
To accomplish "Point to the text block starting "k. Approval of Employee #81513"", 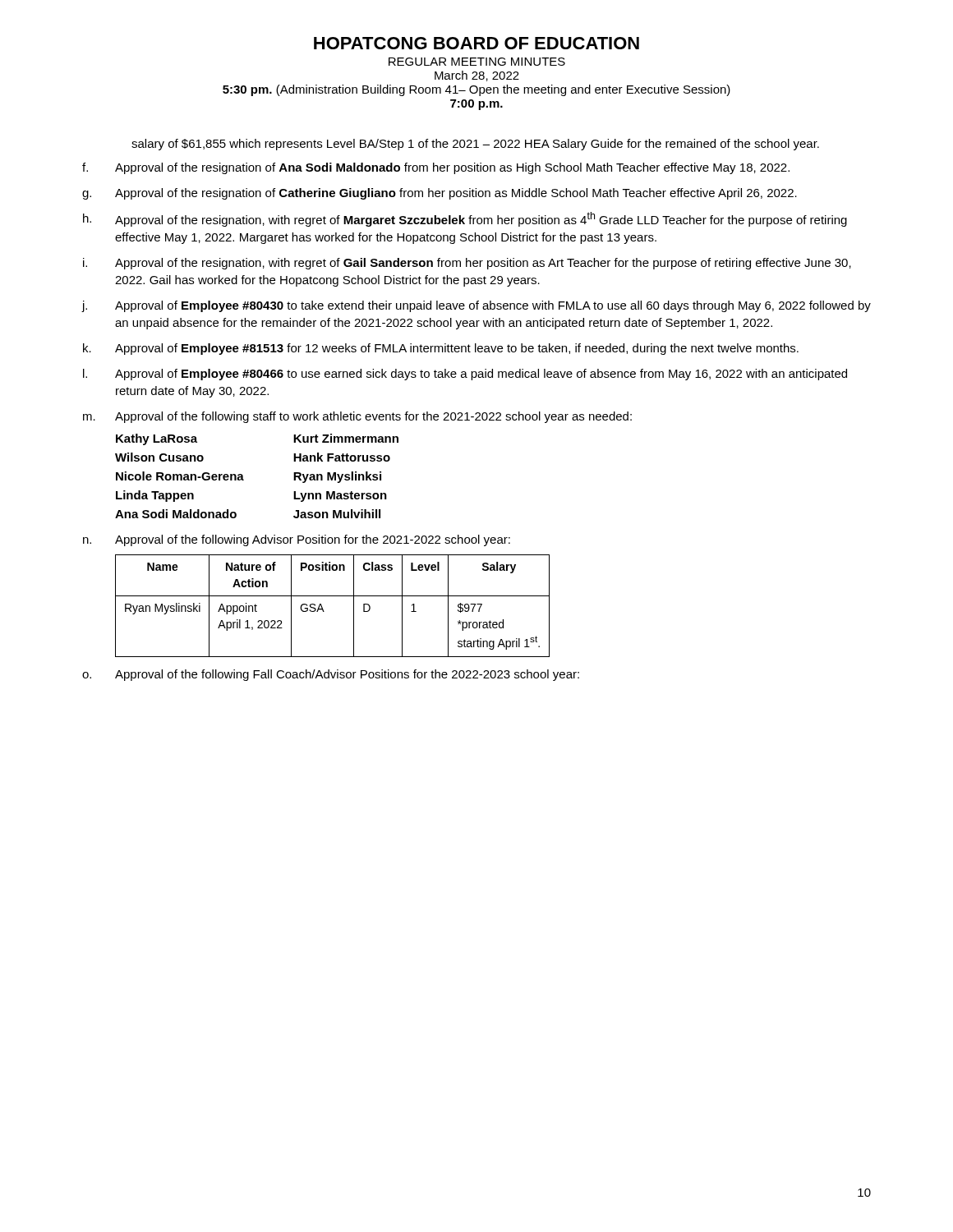I will 476,348.
